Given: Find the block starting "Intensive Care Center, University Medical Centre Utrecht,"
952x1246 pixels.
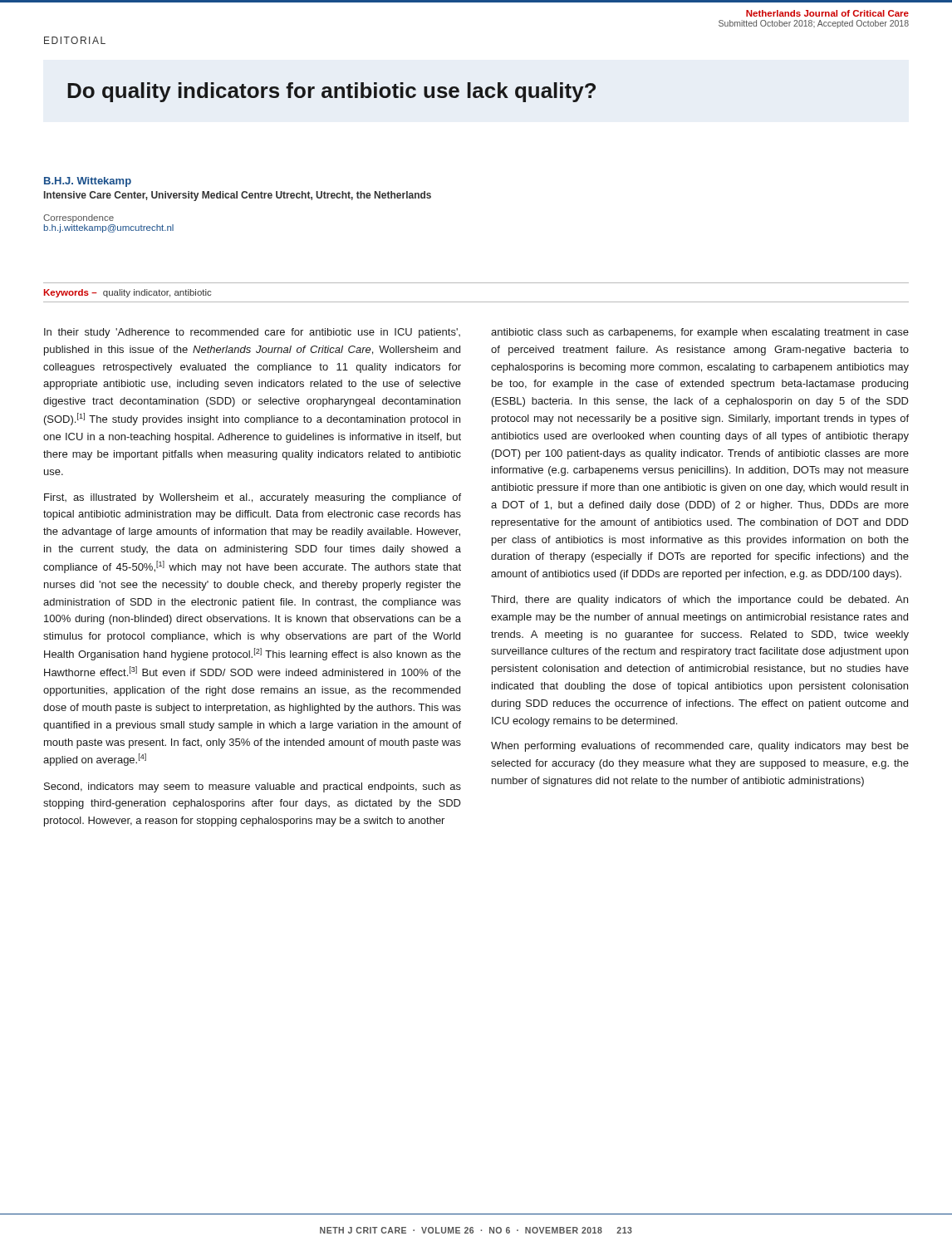Looking at the screenshot, I should coord(237,195).
